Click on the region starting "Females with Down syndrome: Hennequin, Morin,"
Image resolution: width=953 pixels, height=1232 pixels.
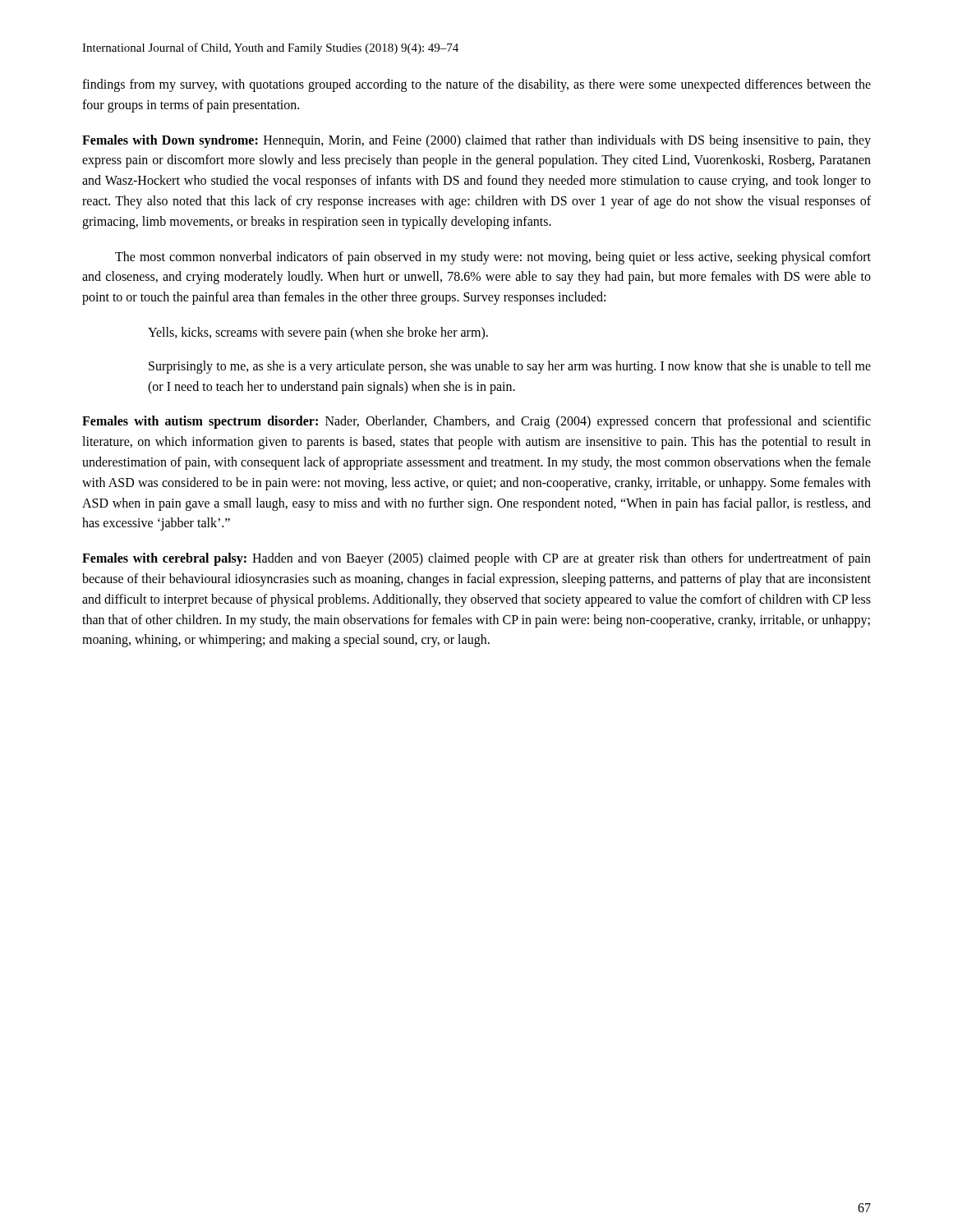pyautogui.click(x=476, y=180)
